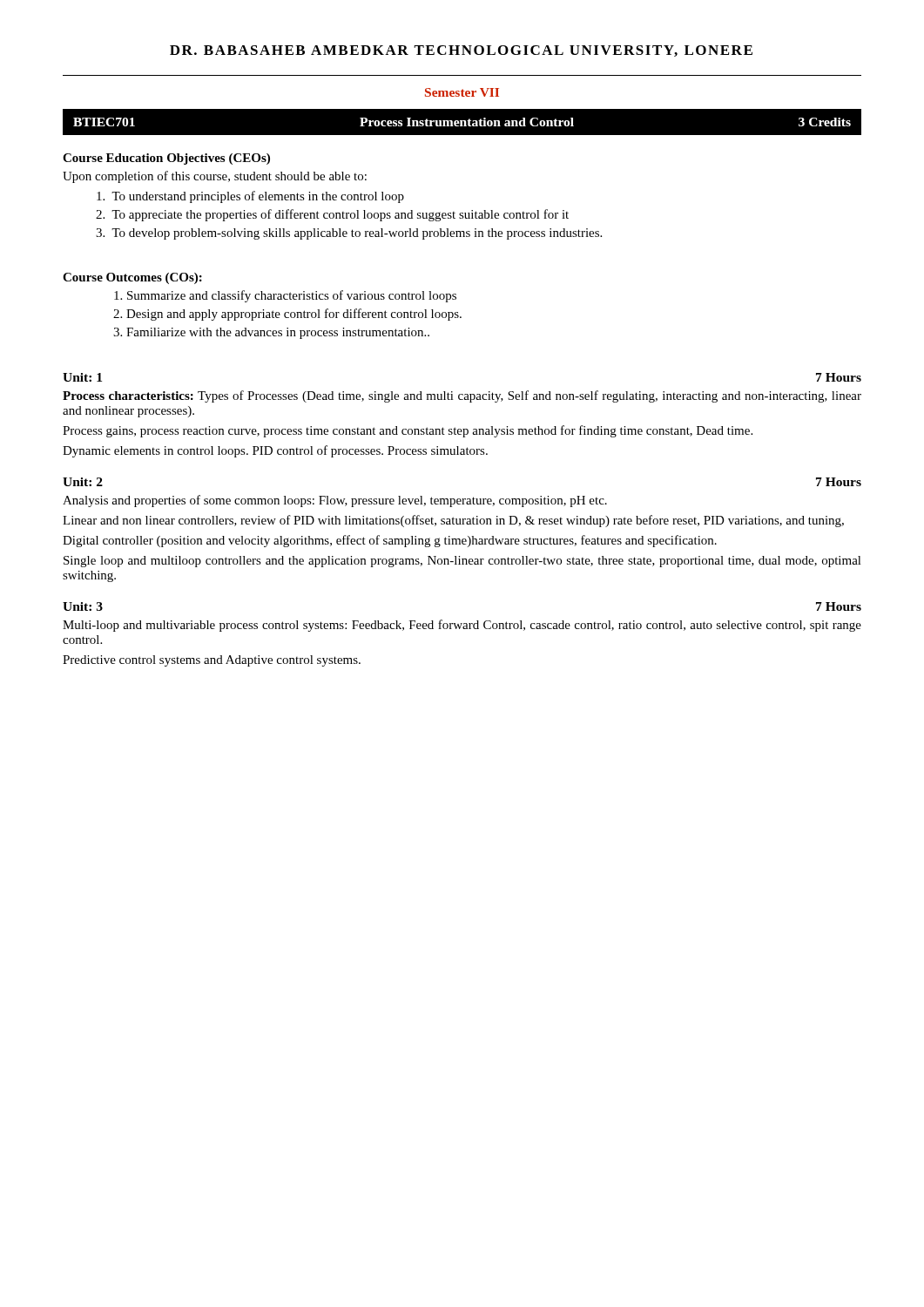Navigate to the region starting "3. Familiarize with the advances in"

coord(272,332)
